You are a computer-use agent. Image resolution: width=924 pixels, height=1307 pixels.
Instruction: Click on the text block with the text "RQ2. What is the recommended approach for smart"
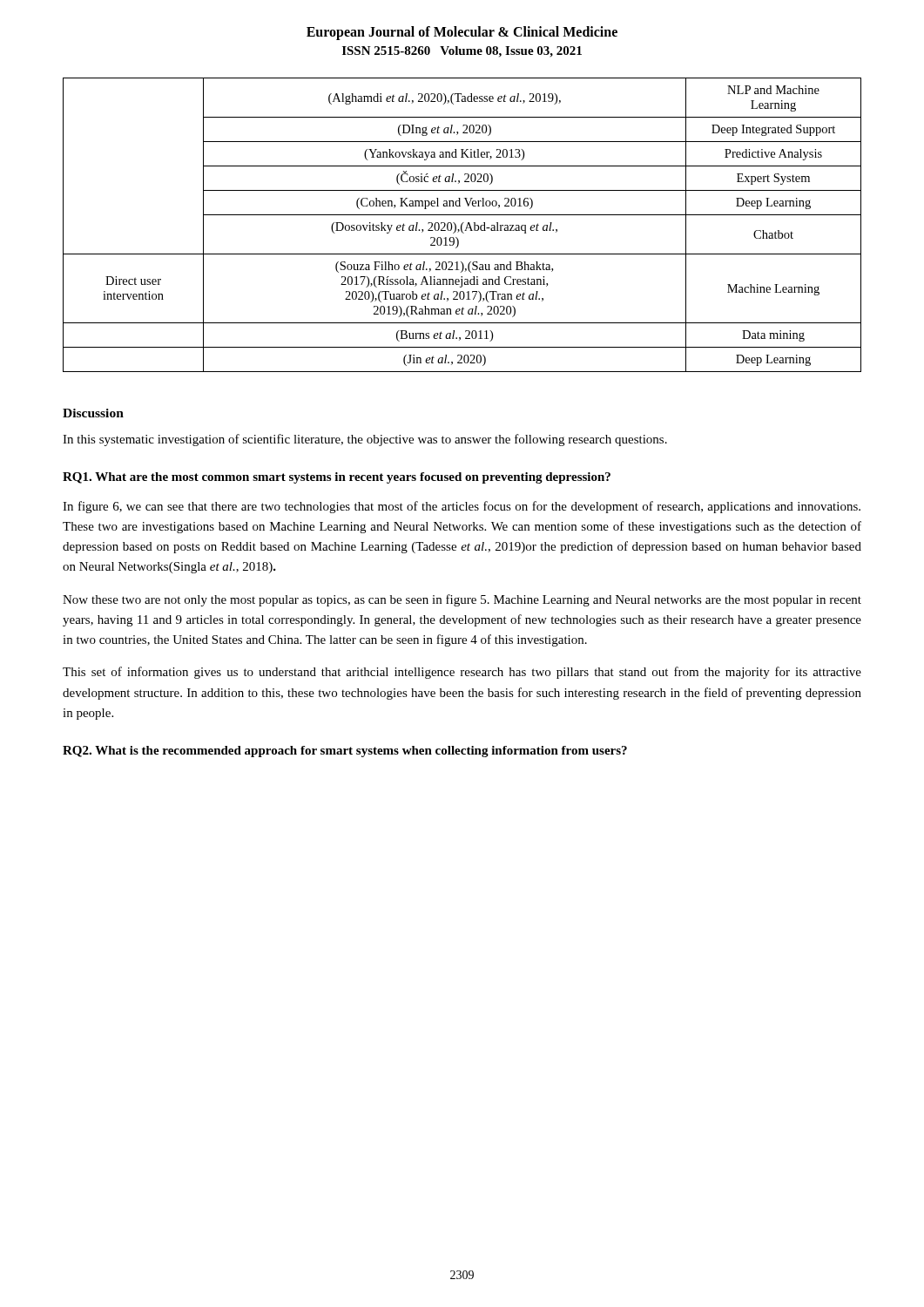[x=345, y=750]
